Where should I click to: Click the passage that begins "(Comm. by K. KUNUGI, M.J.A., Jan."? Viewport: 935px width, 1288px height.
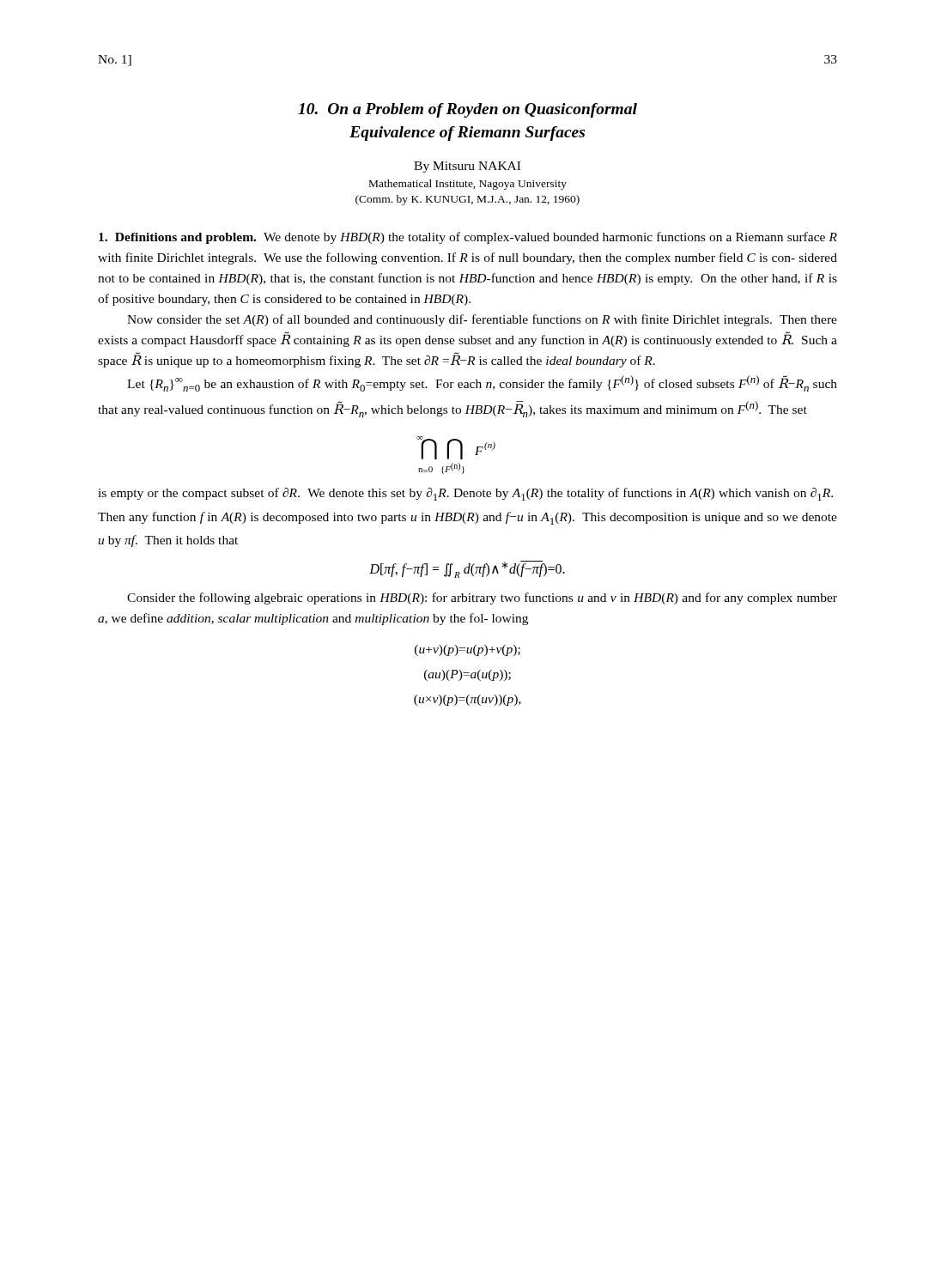(468, 199)
